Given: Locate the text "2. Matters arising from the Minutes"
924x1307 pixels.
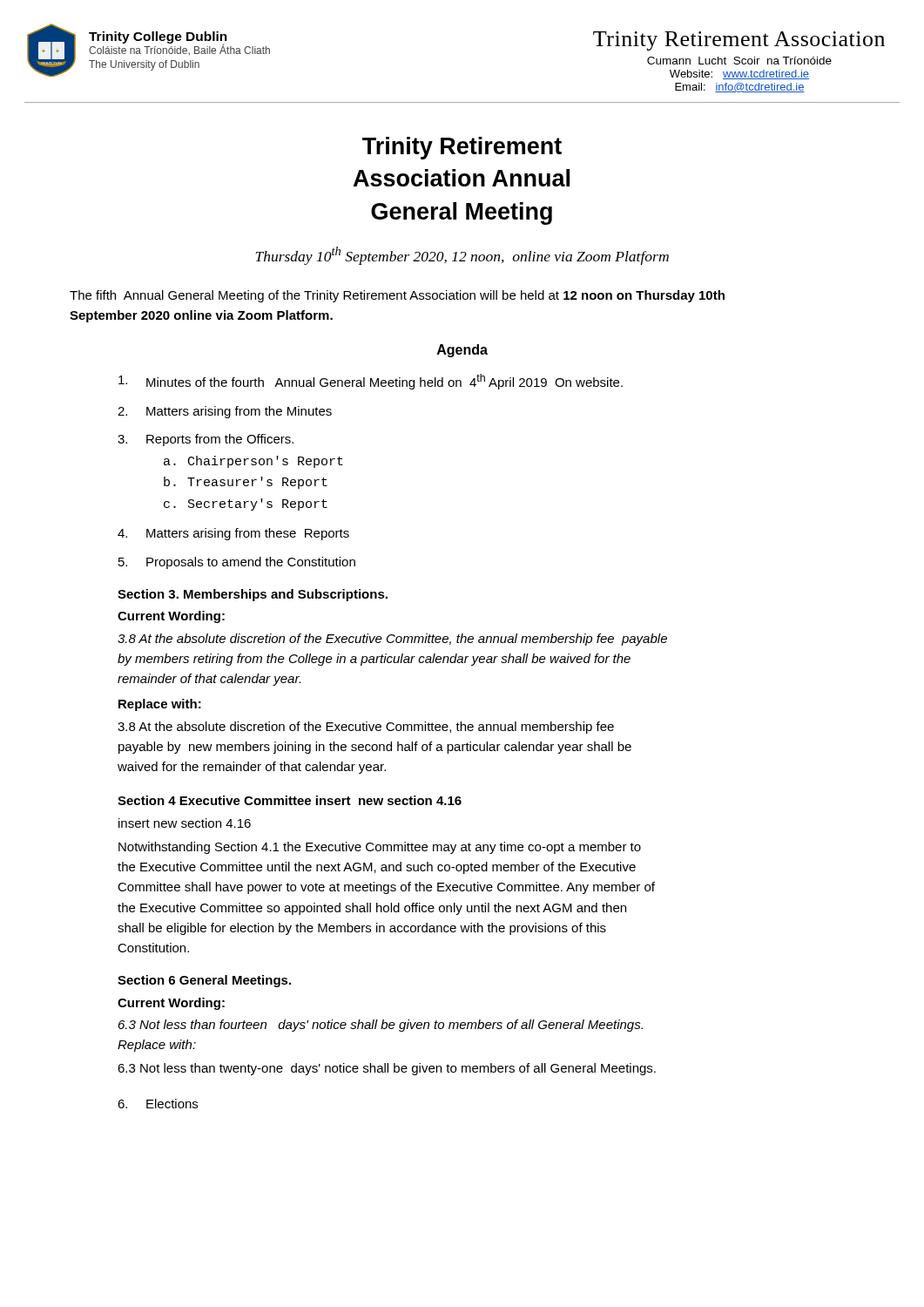Looking at the screenshot, I should coord(225,411).
